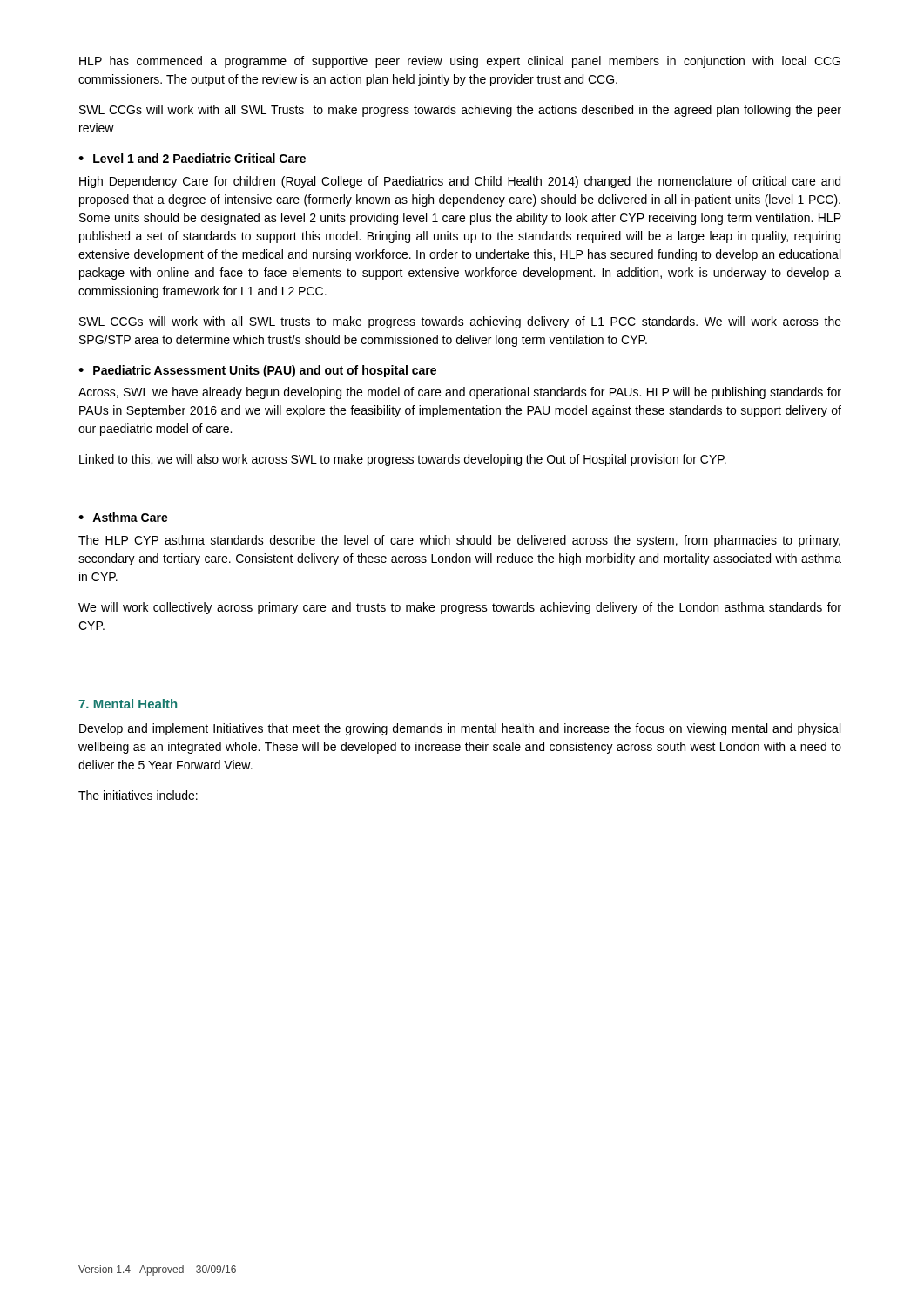Click the passage that begins "Across, SWL we have already begun developing"
924x1307 pixels.
460,411
